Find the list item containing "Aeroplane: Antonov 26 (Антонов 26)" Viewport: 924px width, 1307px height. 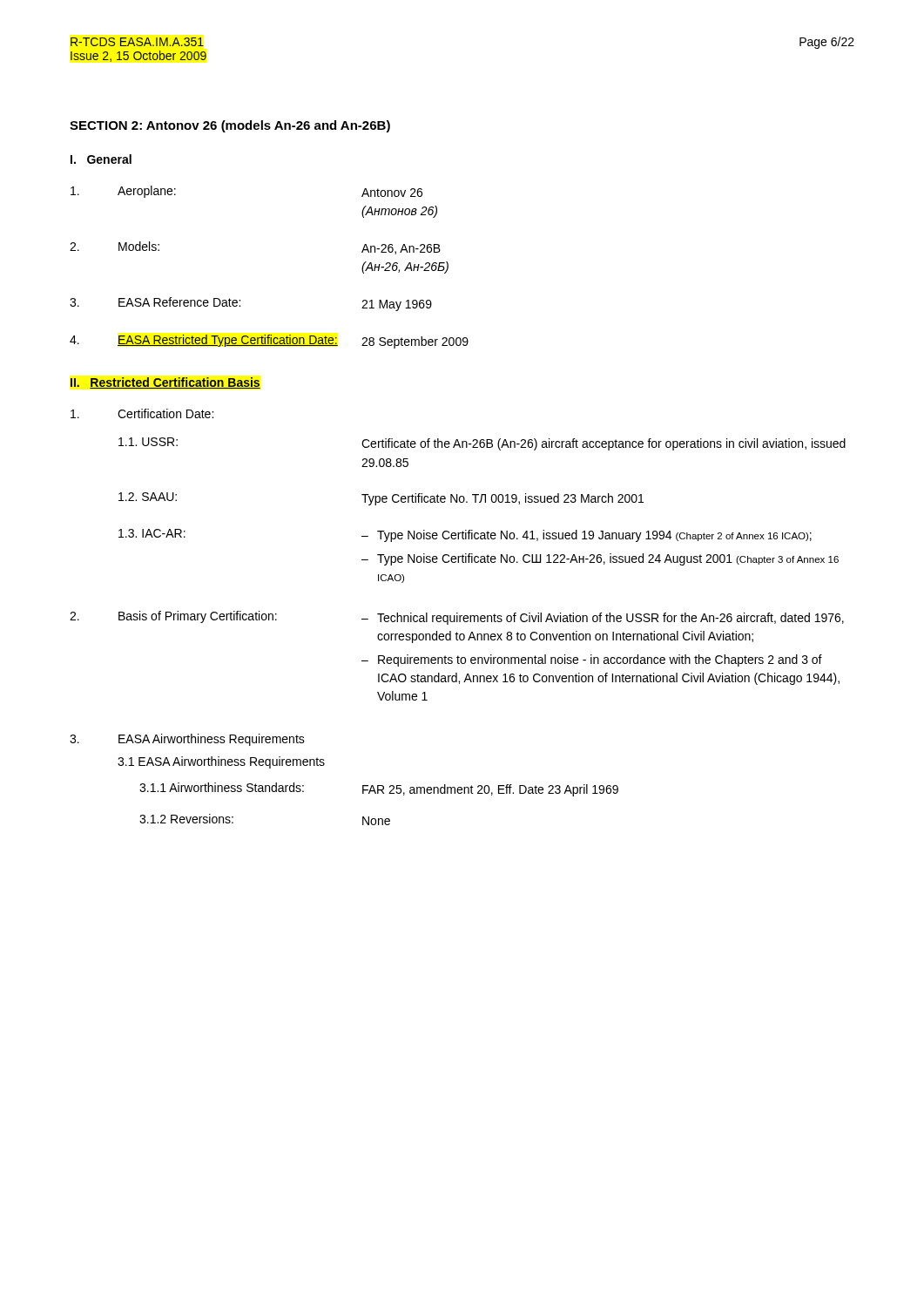pyautogui.click(x=145, y=191)
